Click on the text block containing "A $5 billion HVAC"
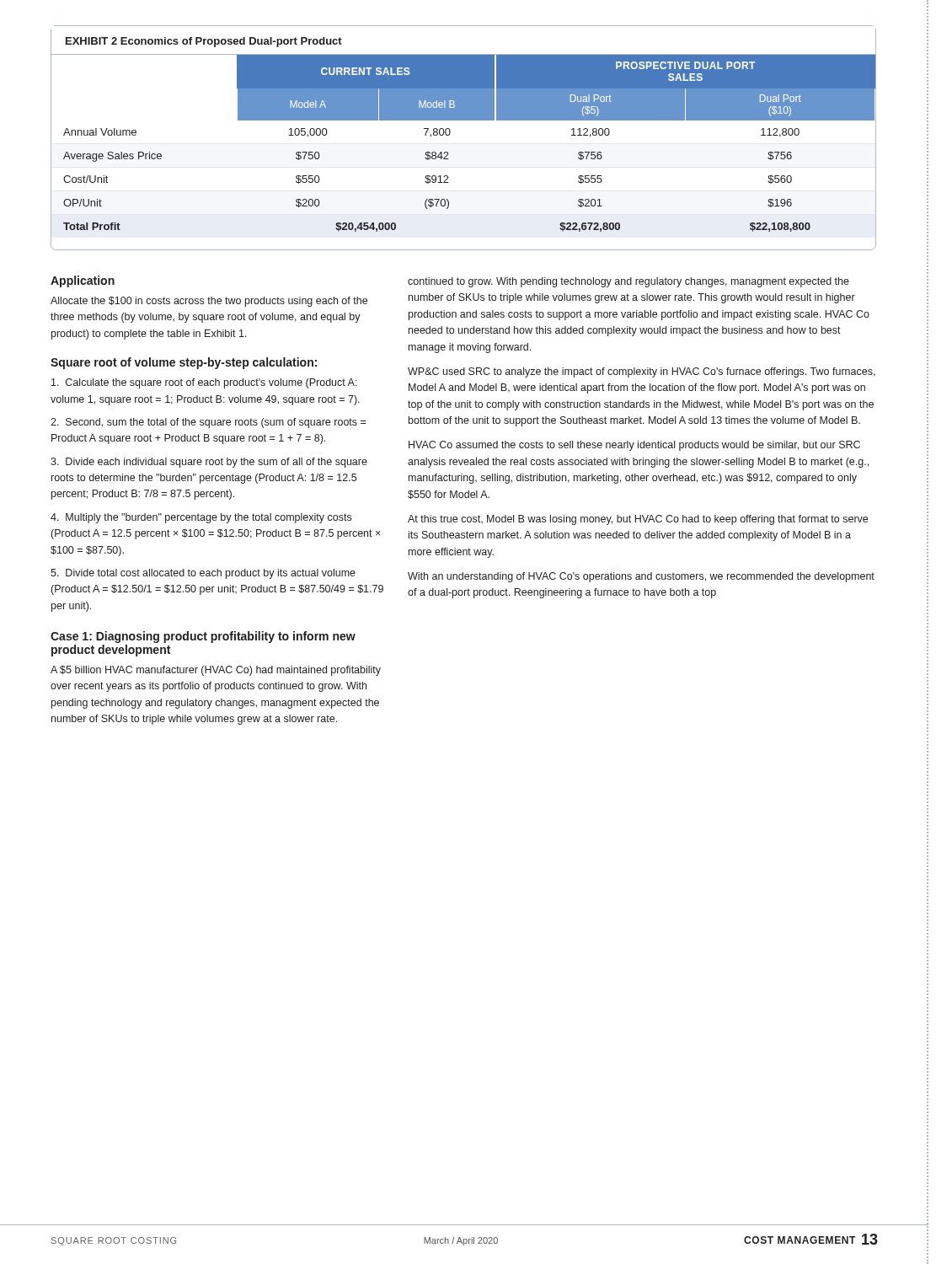The image size is (952, 1264). click(217, 695)
